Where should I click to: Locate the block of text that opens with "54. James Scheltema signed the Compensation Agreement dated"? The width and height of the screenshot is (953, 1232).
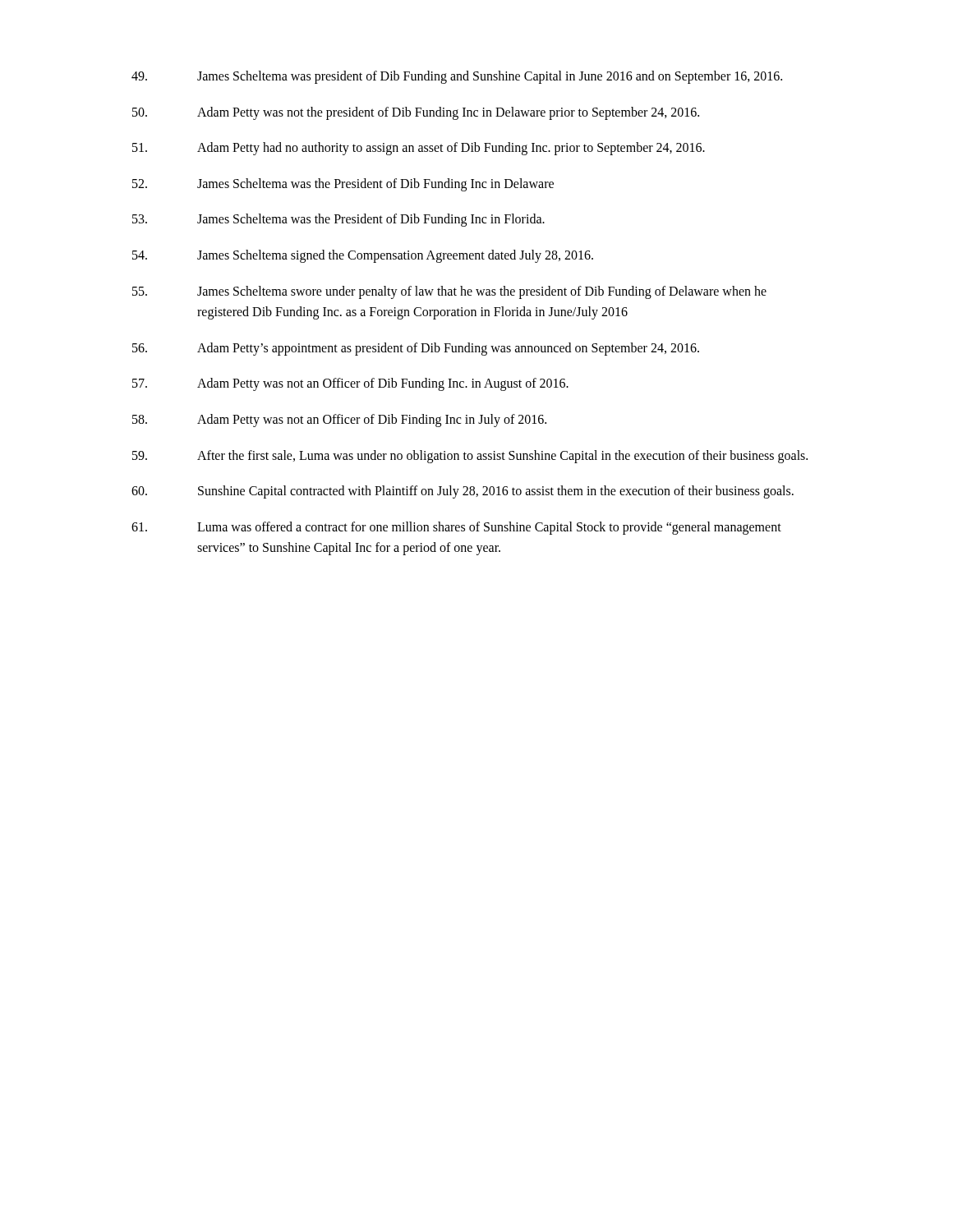[x=476, y=255]
